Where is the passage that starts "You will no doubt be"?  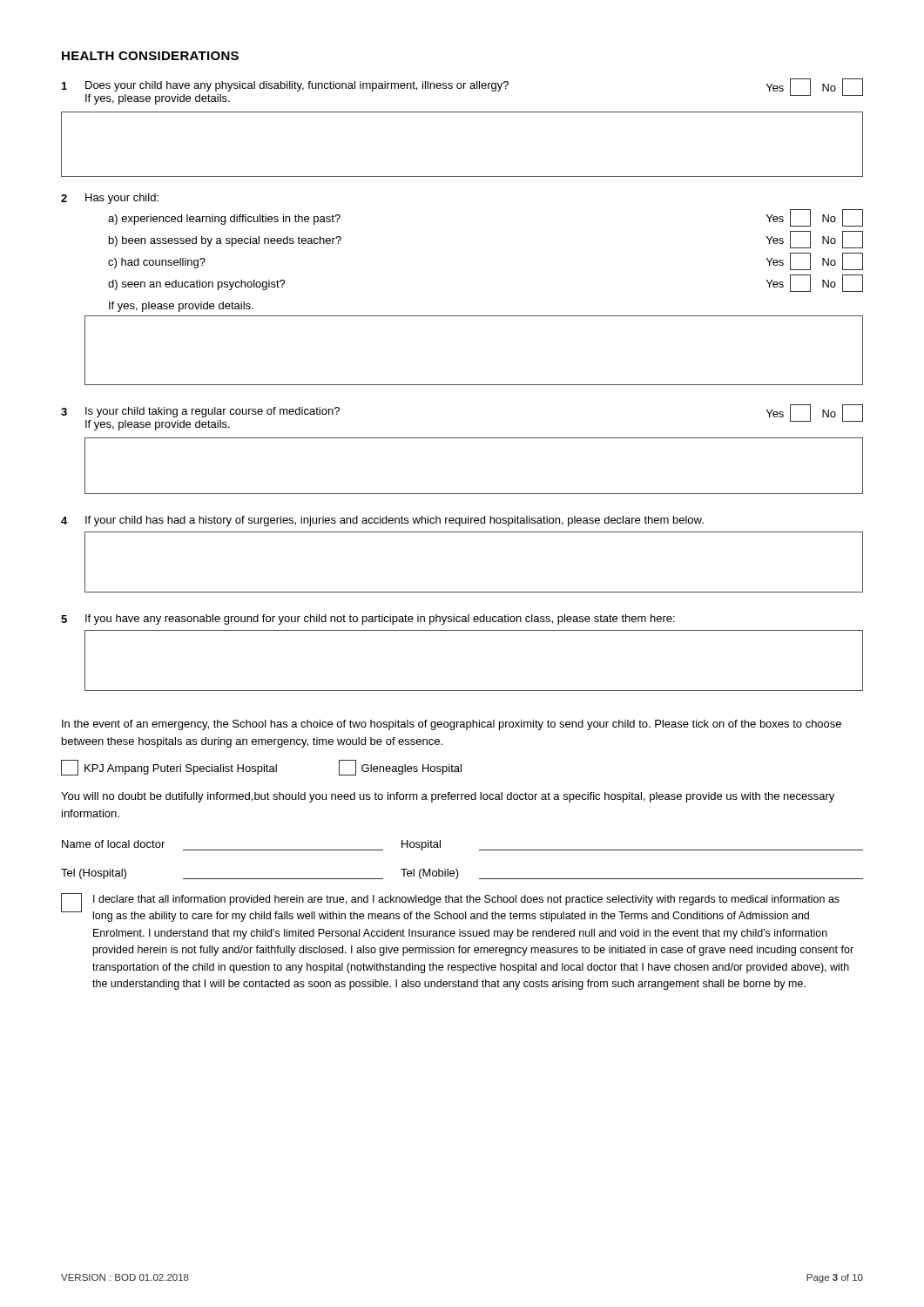(448, 804)
